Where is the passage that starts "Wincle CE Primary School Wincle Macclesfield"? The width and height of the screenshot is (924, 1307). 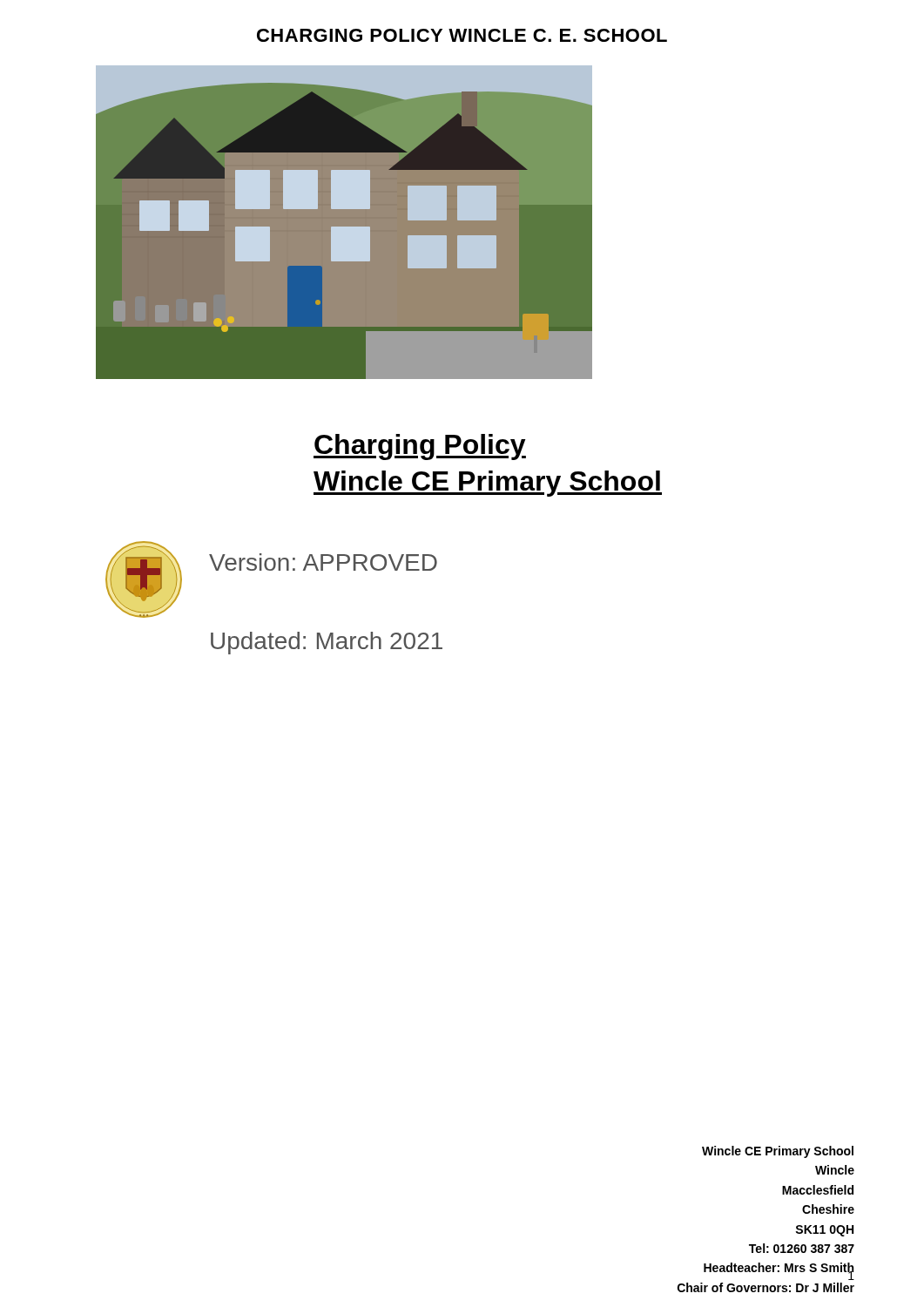point(778,1152)
